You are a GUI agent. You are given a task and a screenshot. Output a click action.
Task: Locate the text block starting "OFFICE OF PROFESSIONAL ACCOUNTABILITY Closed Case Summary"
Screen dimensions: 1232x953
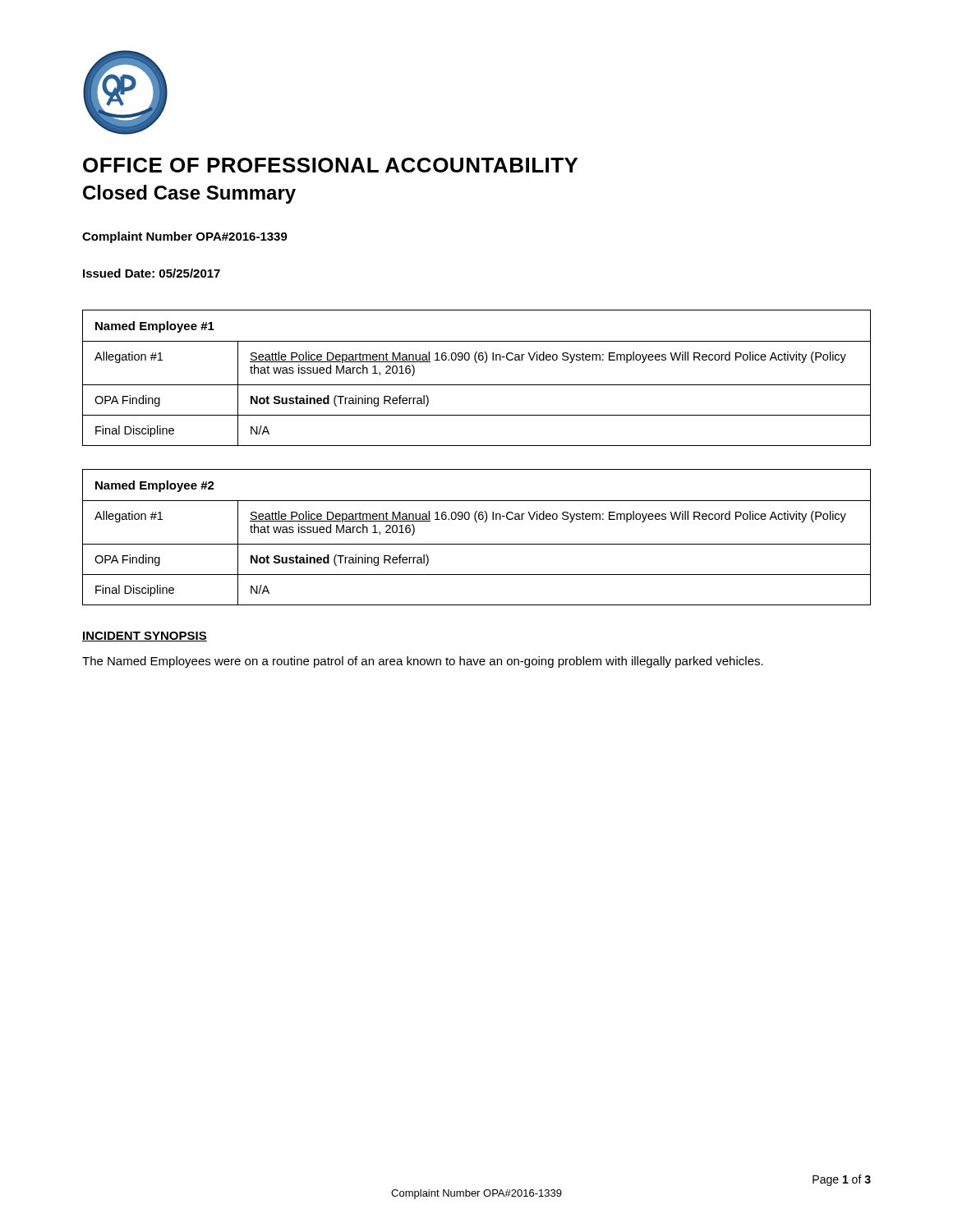tap(476, 179)
